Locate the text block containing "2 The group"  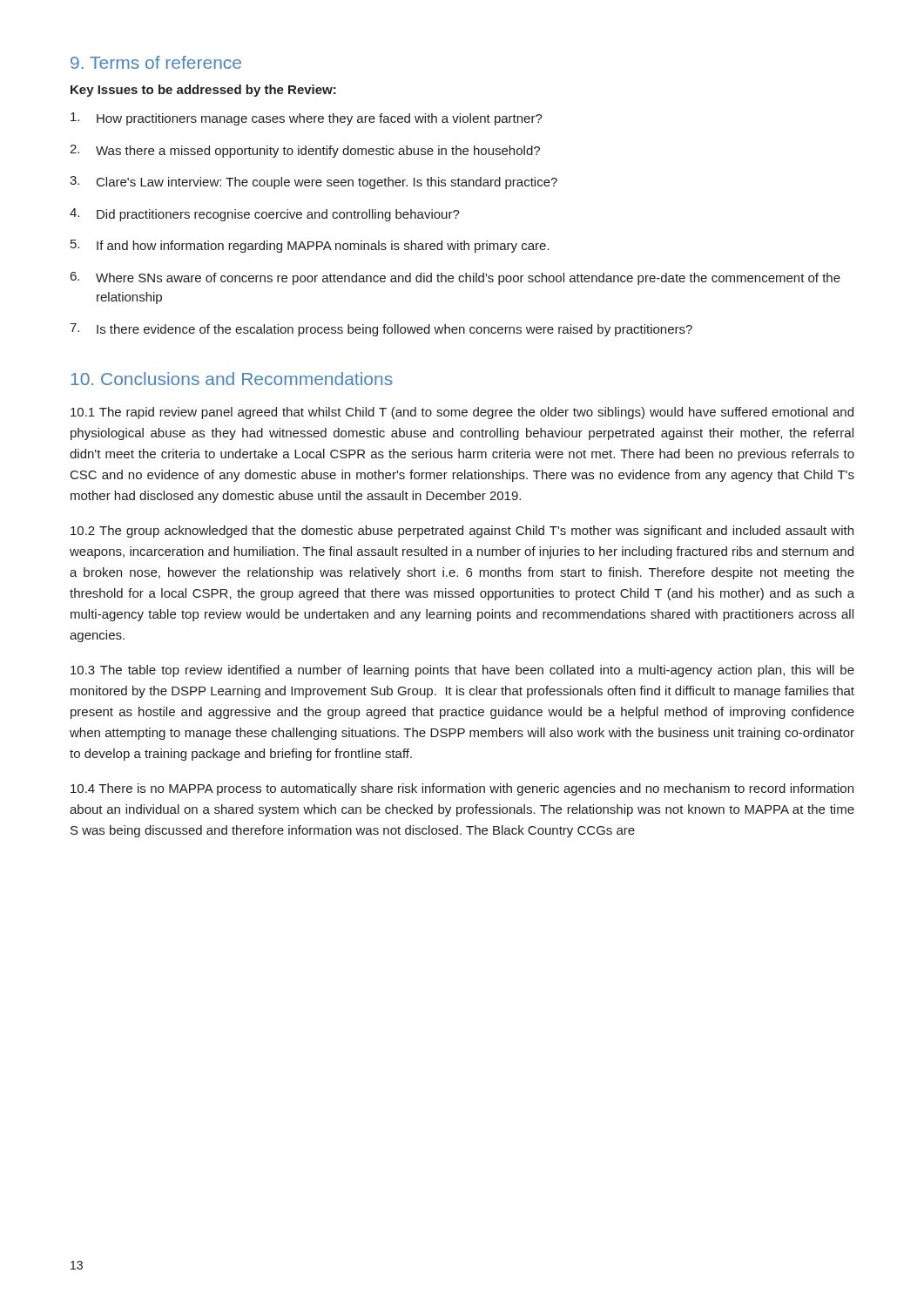462,582
